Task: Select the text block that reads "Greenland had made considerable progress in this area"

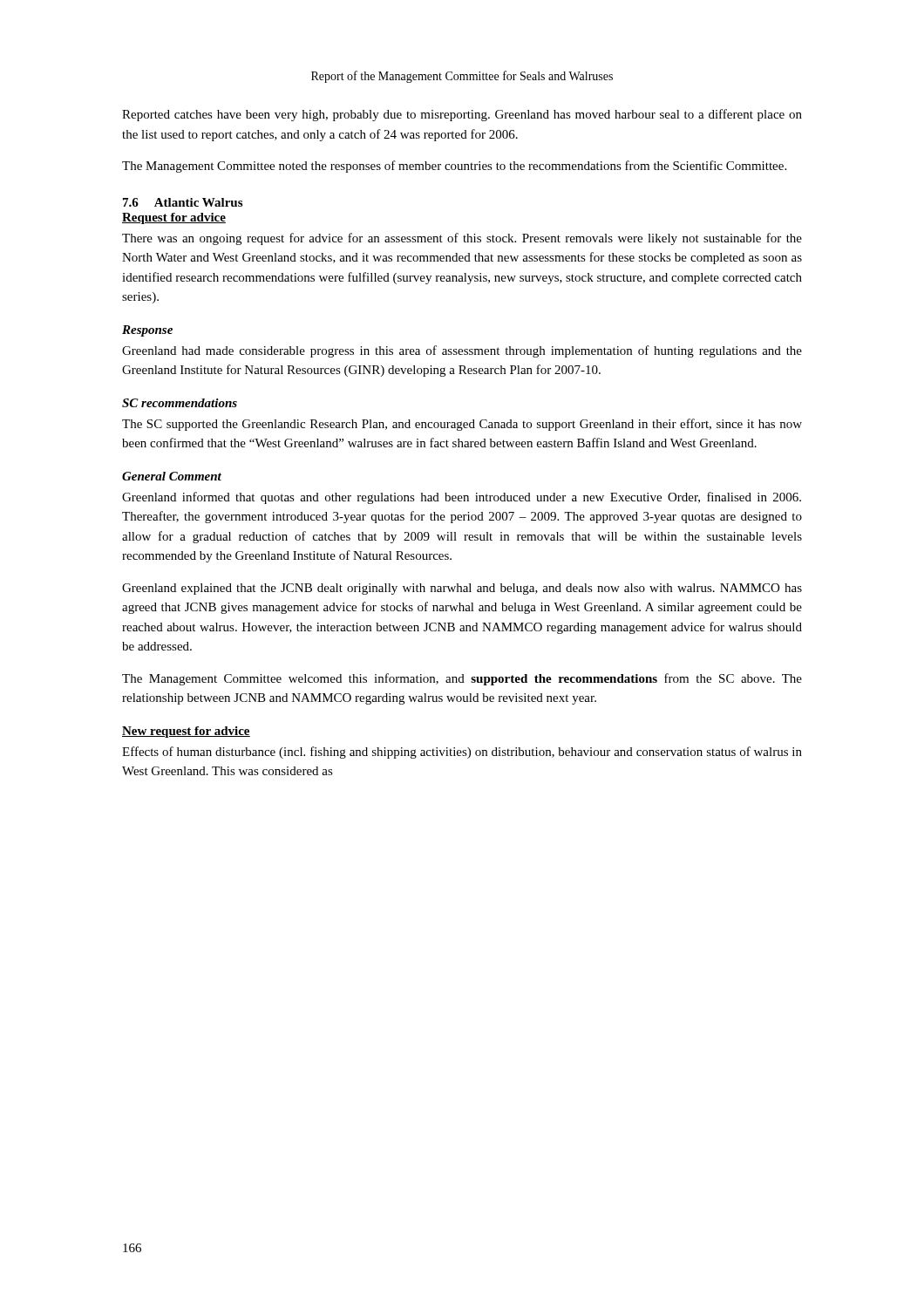Action: tap(462, 360)
